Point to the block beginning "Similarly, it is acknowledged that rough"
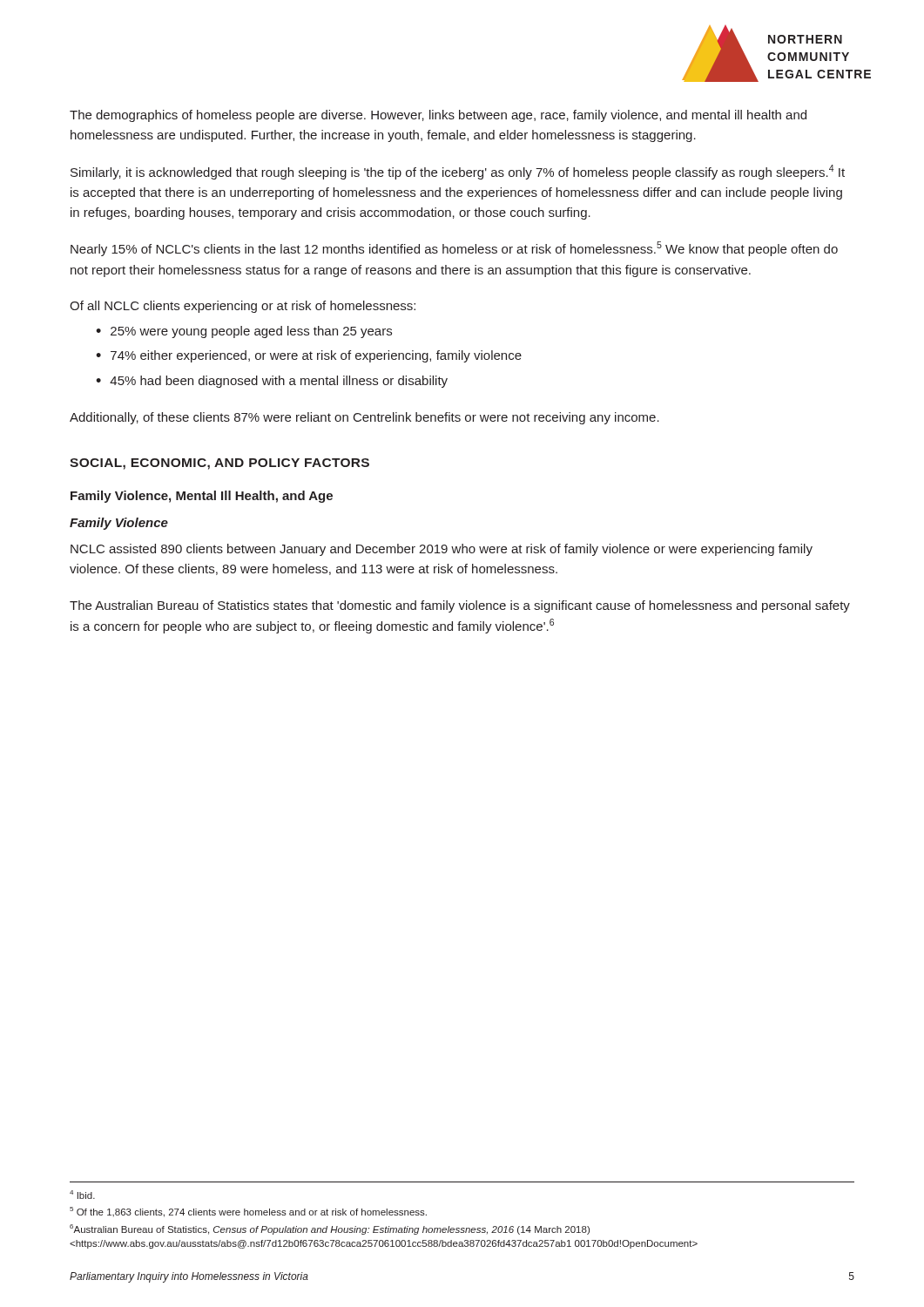 [457, 191]
